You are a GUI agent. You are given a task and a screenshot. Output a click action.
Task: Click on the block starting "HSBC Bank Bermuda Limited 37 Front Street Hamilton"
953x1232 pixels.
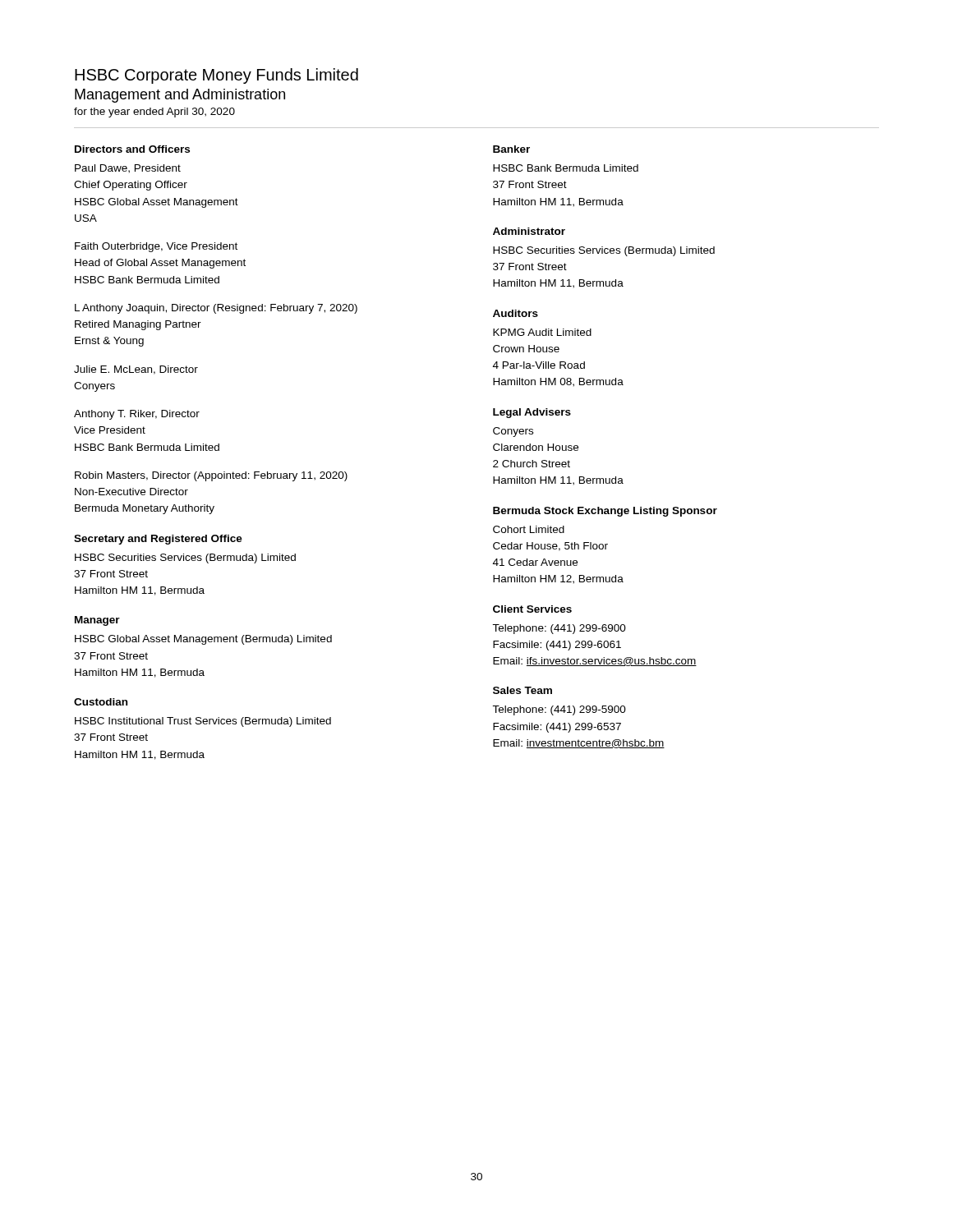[566, 168]
